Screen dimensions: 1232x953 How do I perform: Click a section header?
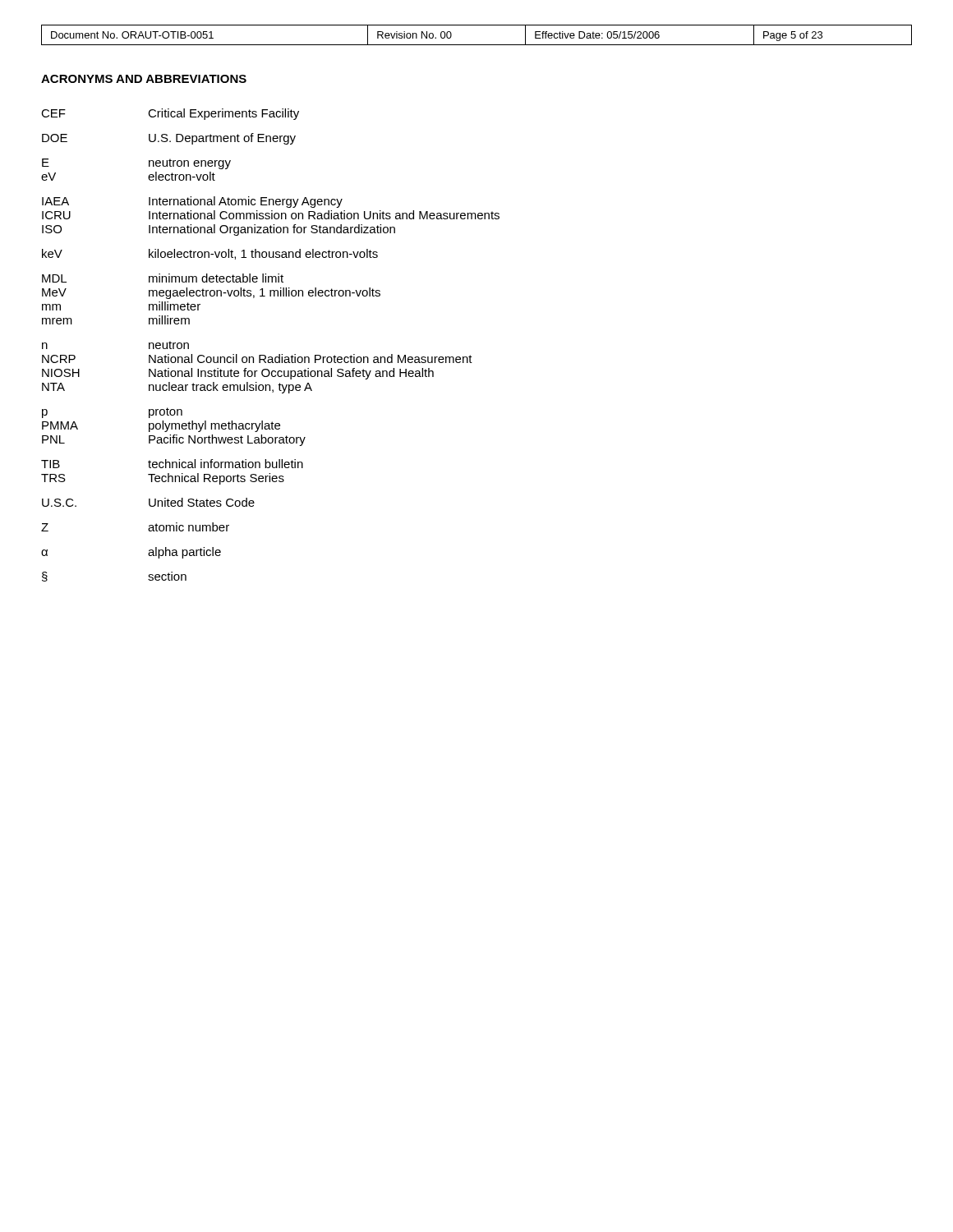coord(144,78)
